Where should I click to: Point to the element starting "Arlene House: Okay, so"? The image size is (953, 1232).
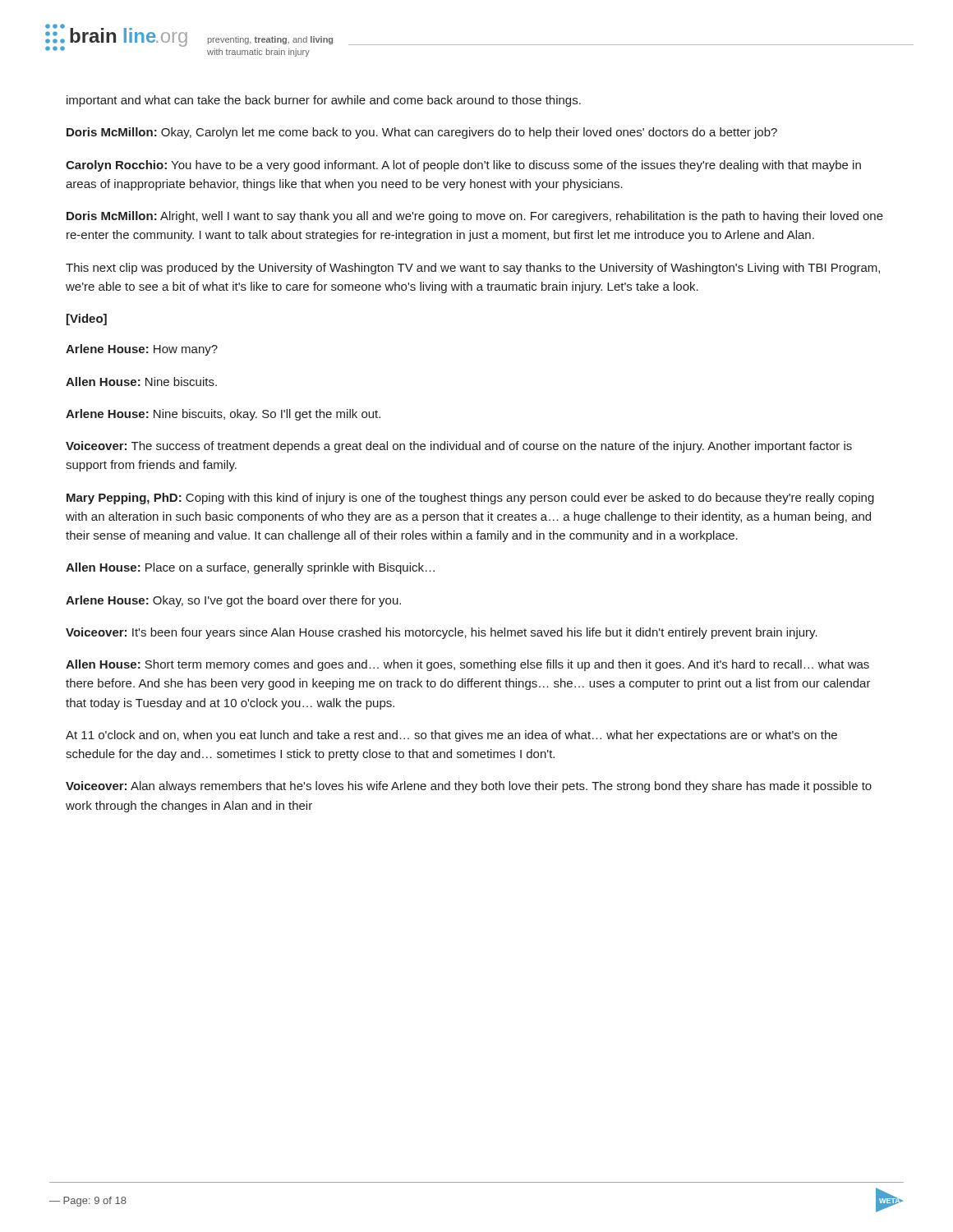tap(234, 600)
